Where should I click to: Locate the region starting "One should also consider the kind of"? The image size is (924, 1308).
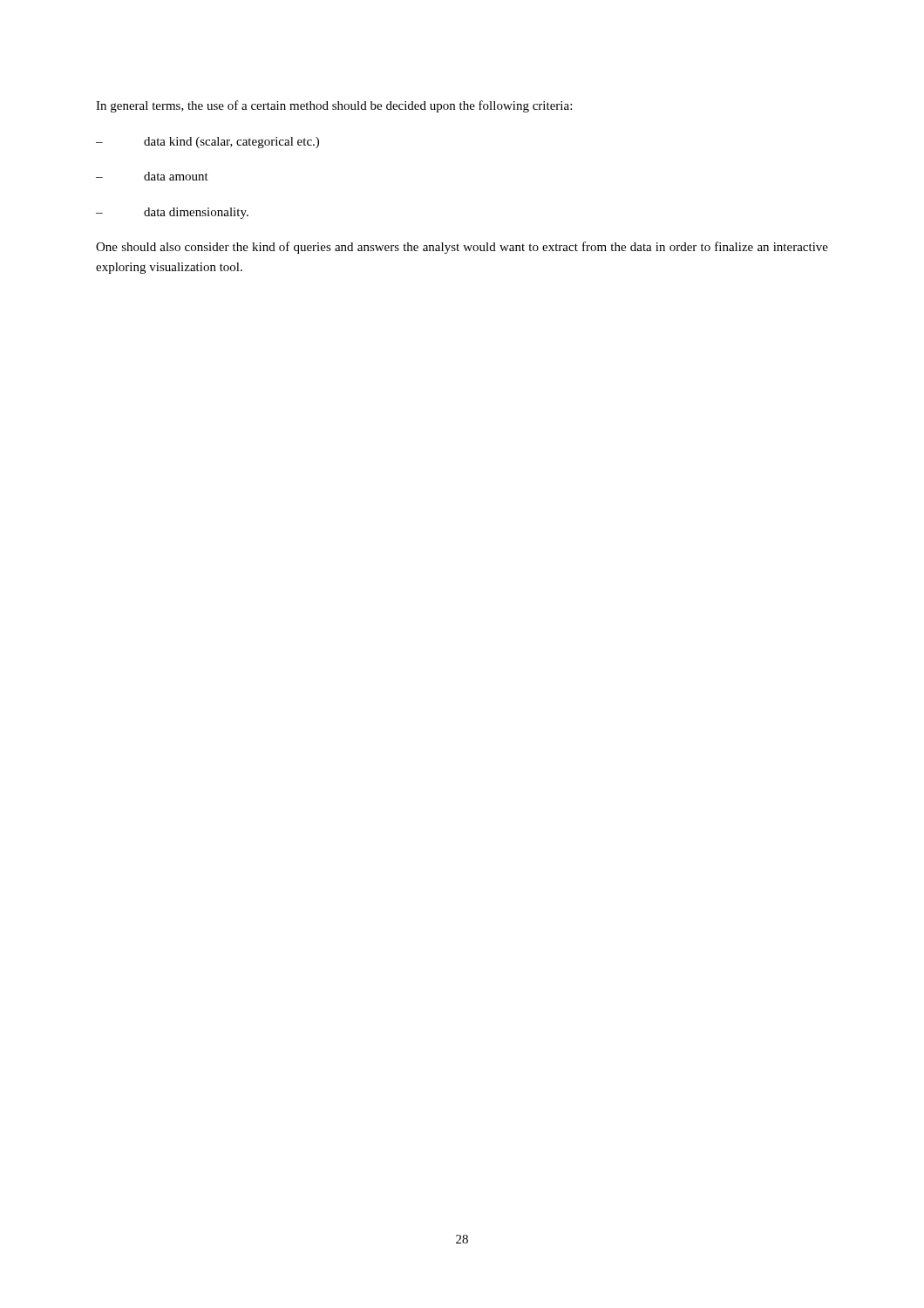pyautogui.click(x=462, y=257)
